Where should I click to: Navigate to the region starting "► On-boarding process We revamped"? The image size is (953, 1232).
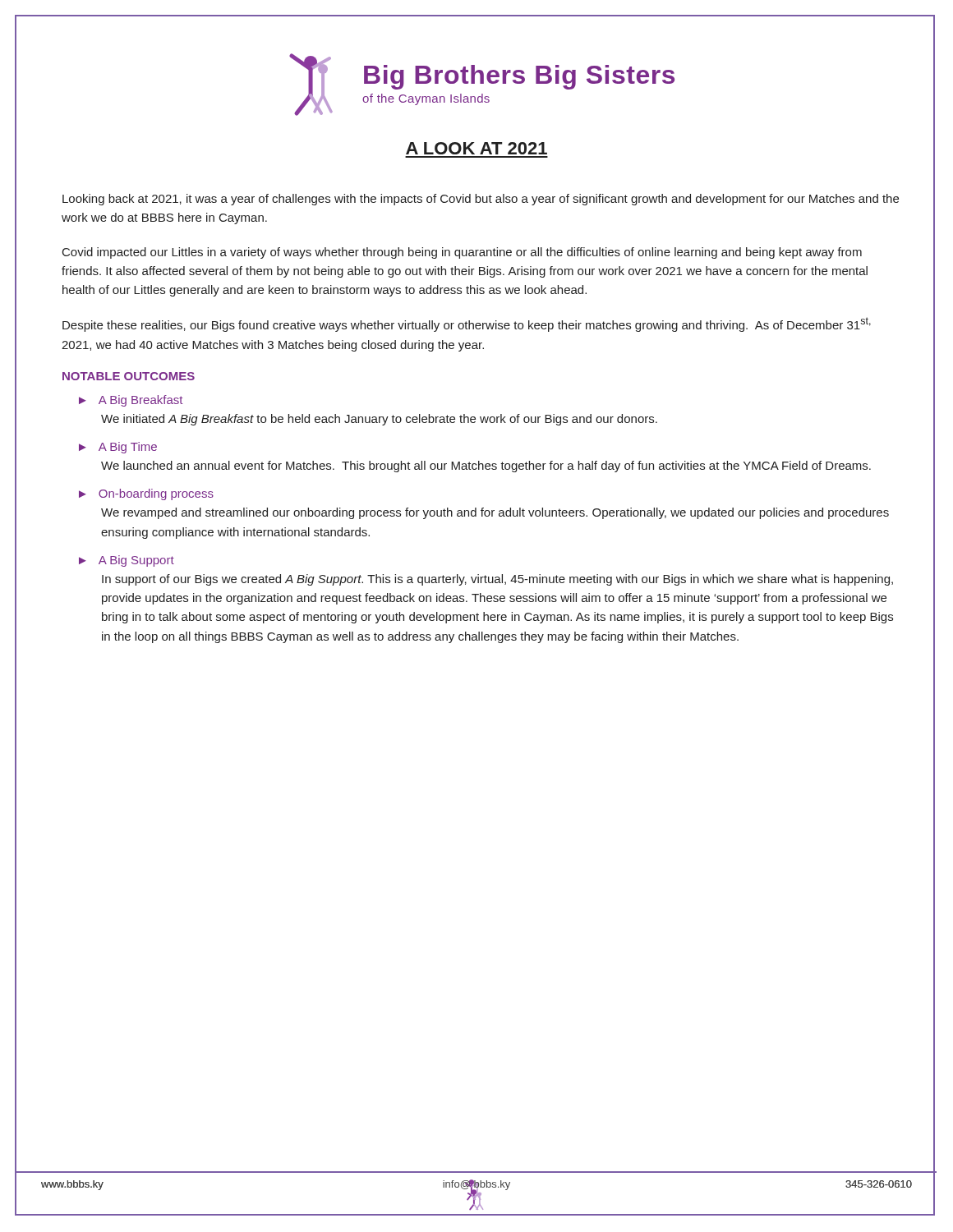pyautogui.click(x=488, y=514)
